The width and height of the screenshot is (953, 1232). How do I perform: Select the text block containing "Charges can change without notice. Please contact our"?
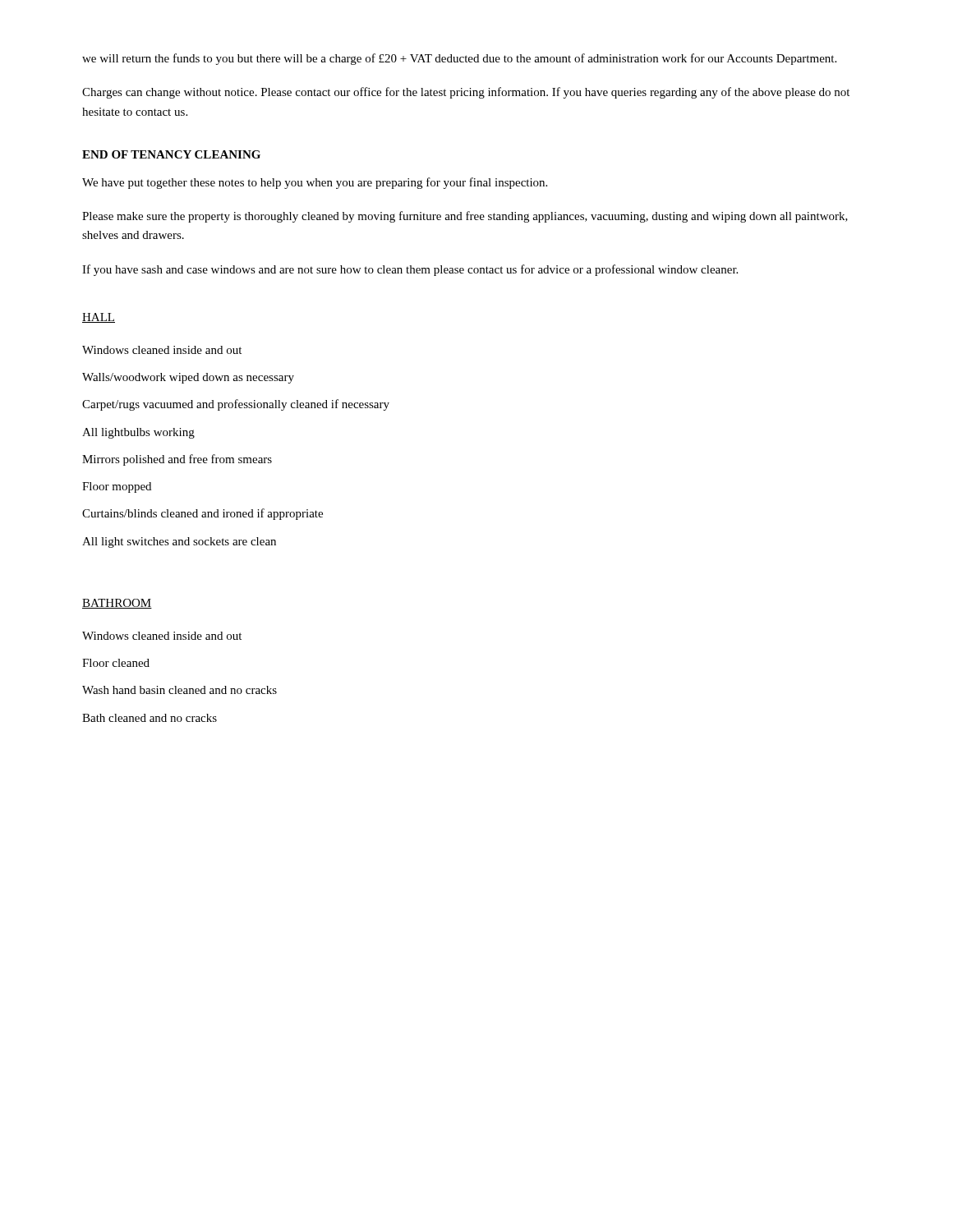click(x=466, y=102)
